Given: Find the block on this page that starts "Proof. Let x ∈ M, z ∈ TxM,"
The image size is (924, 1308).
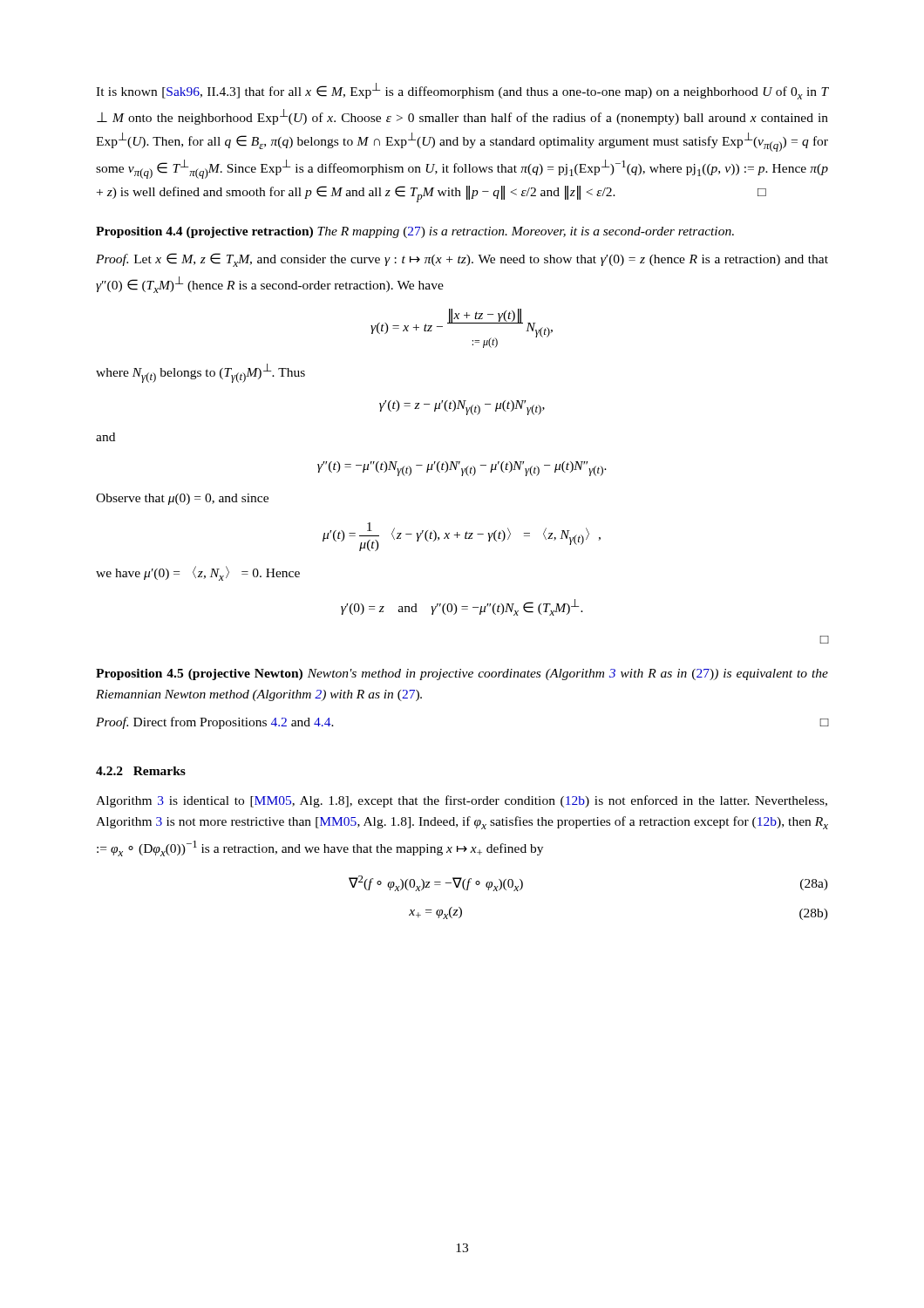Looking at the screenshot, I should coord(462,274).
